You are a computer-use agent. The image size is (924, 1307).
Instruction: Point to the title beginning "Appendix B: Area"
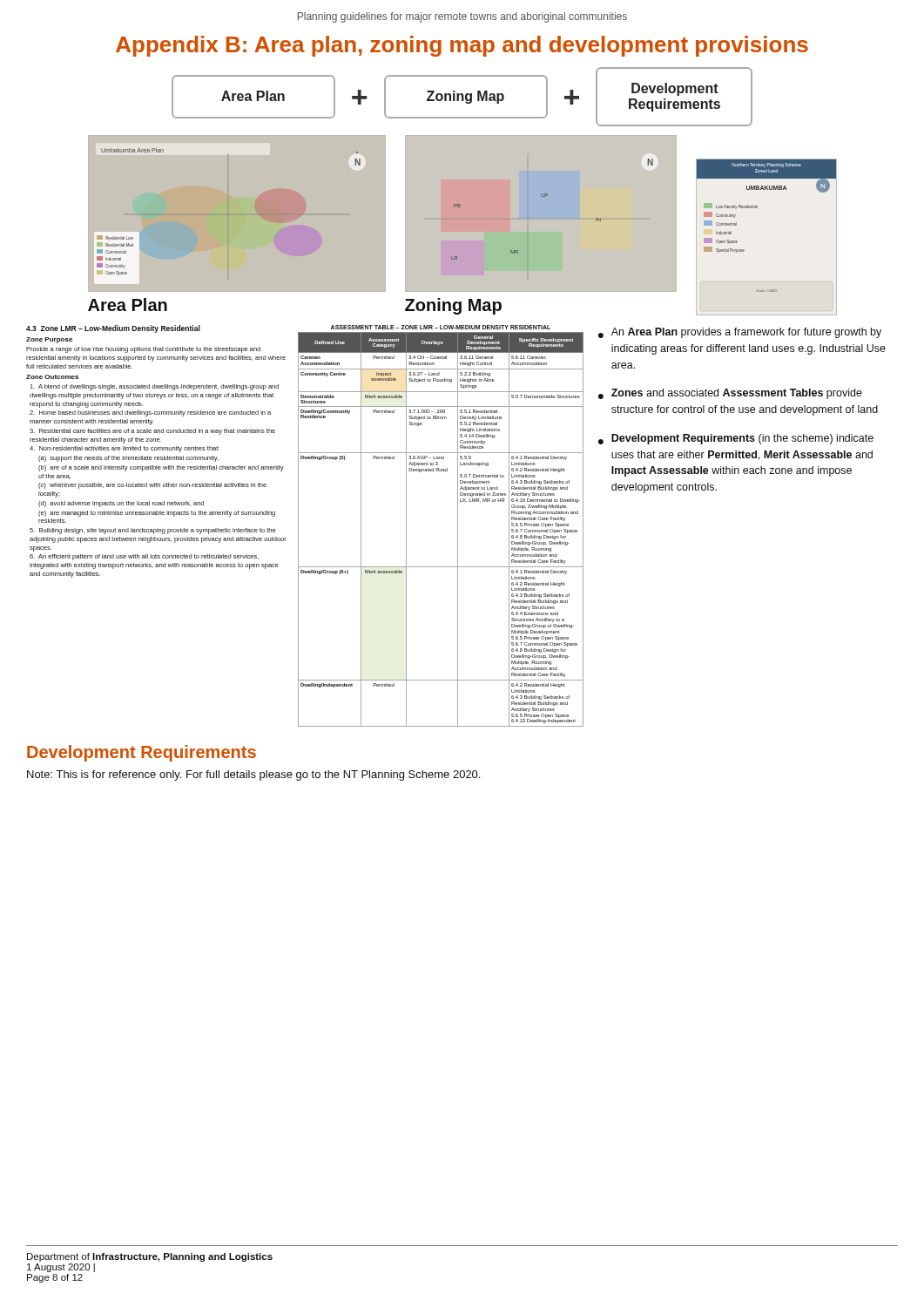pos(462,44)
